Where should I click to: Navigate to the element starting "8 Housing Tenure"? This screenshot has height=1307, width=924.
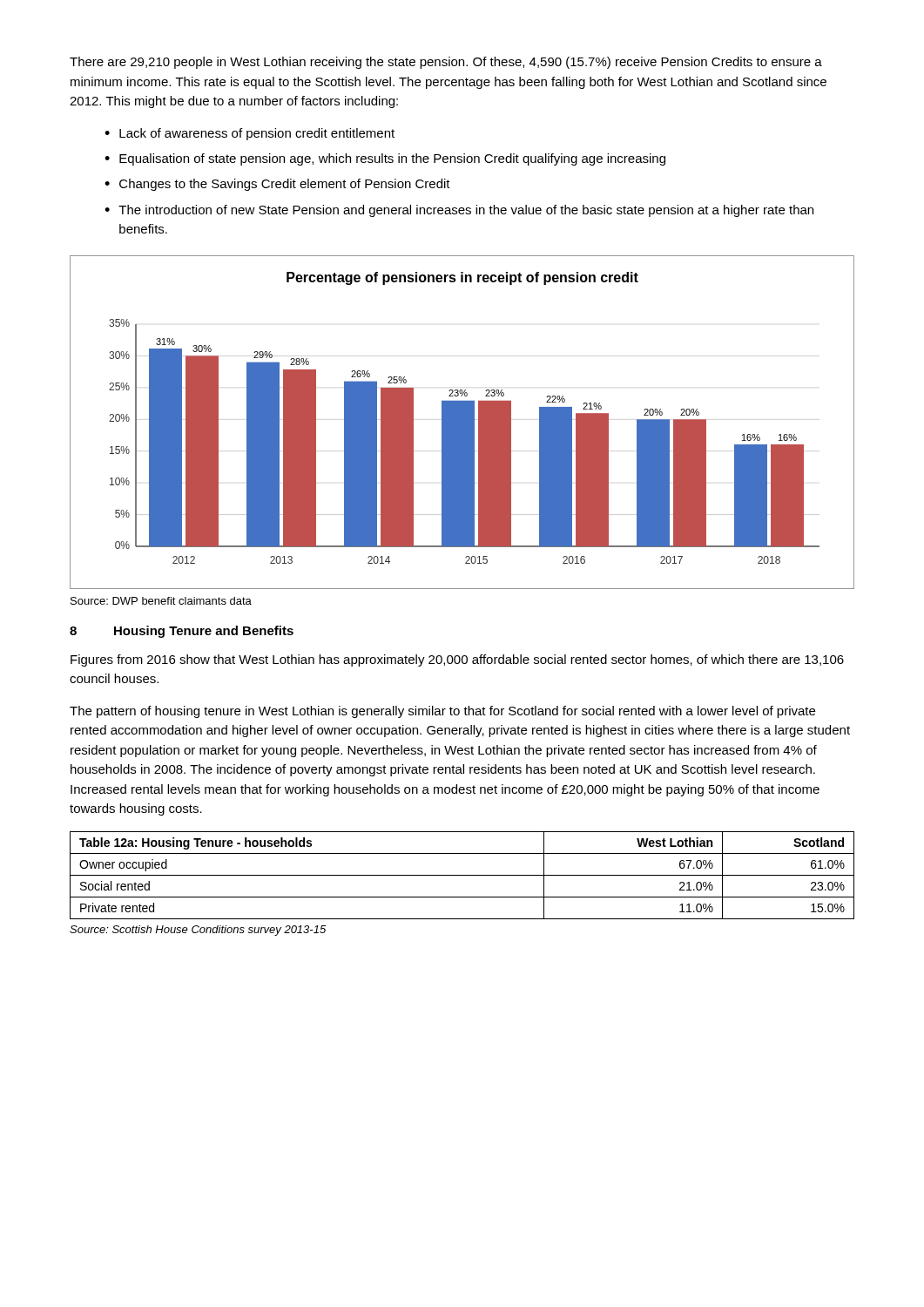click(x=182, y=630)
